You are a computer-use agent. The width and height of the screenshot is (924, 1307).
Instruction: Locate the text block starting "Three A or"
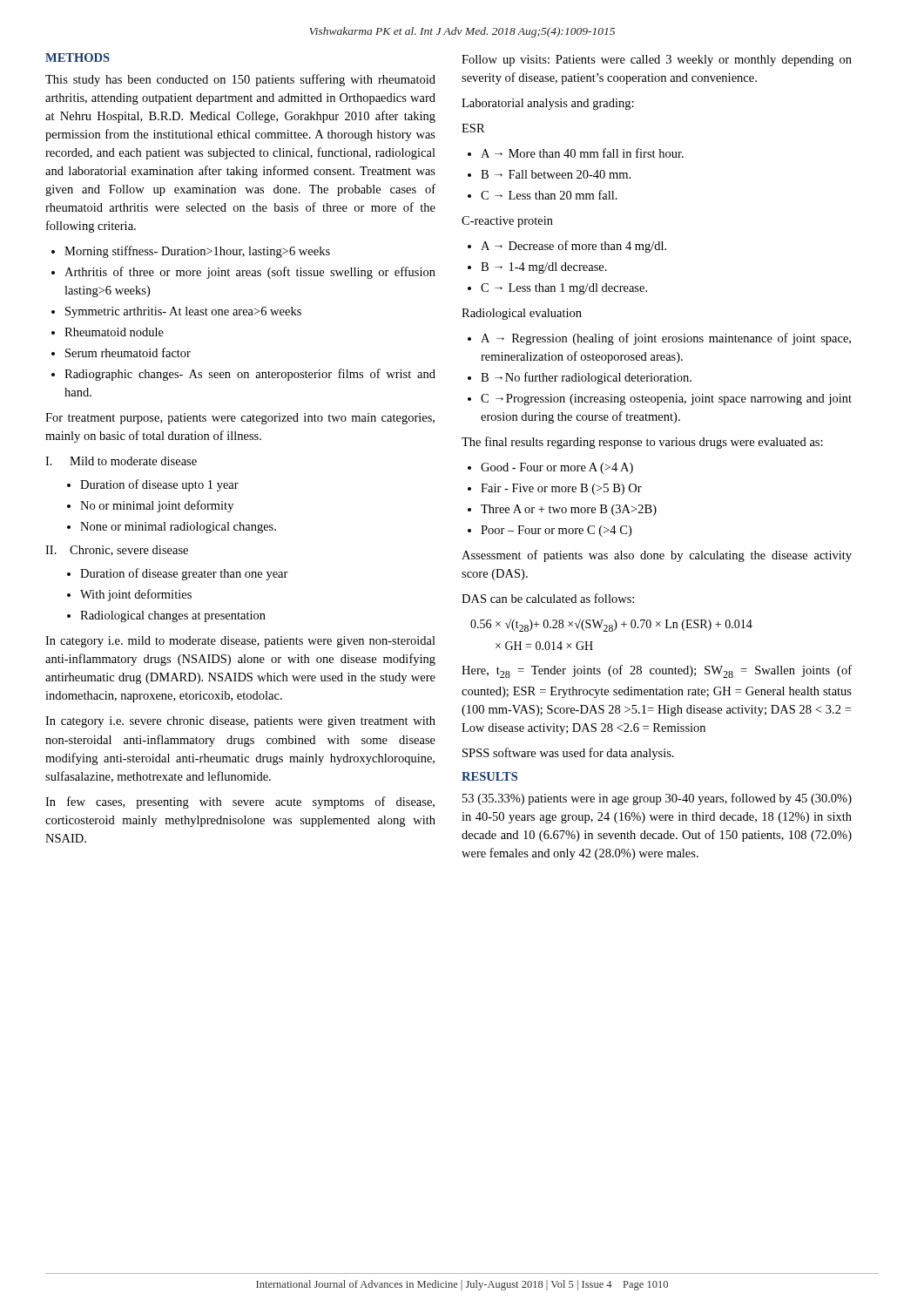569,509
